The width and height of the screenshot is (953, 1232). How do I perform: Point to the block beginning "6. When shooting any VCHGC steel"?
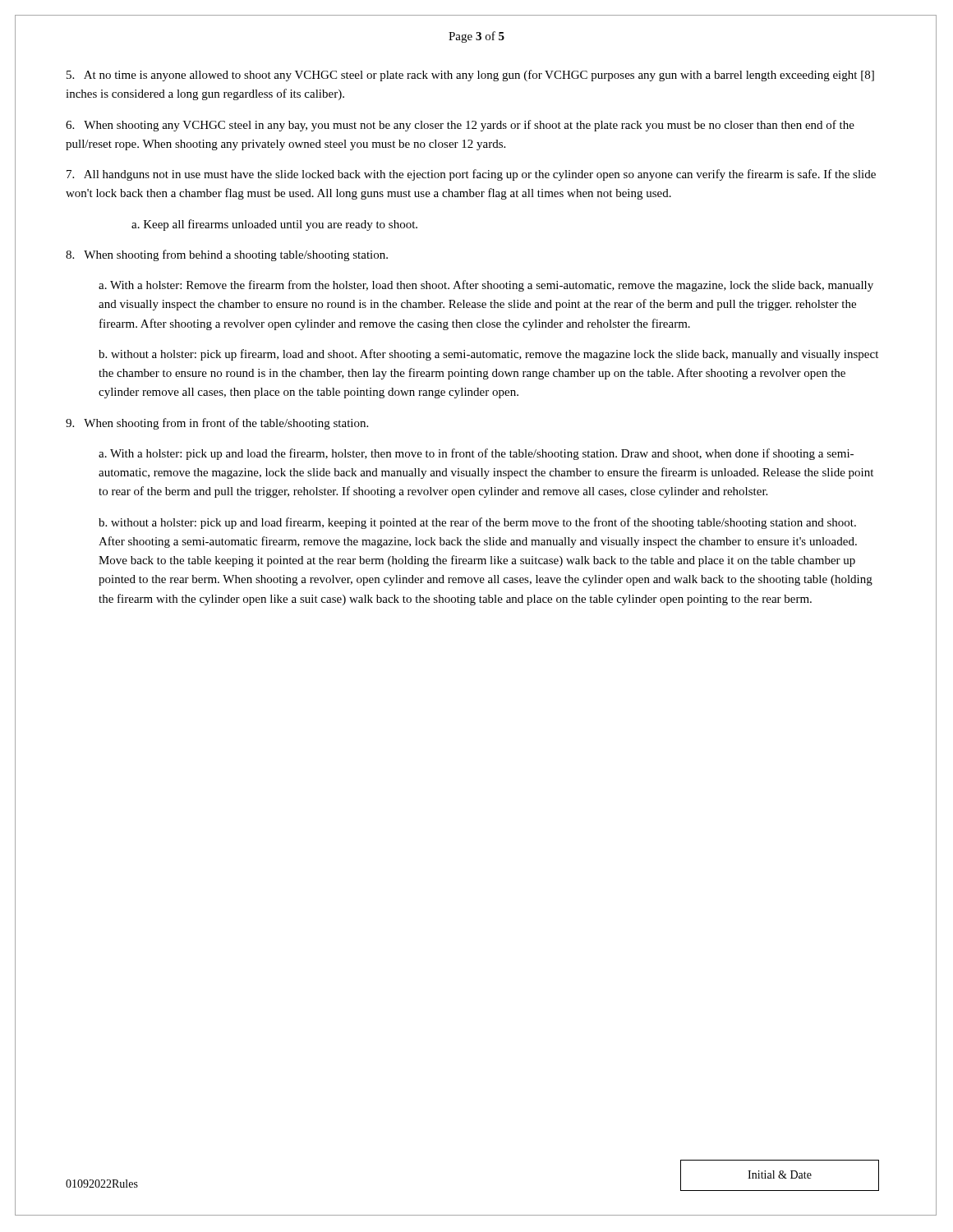[460, 134]
